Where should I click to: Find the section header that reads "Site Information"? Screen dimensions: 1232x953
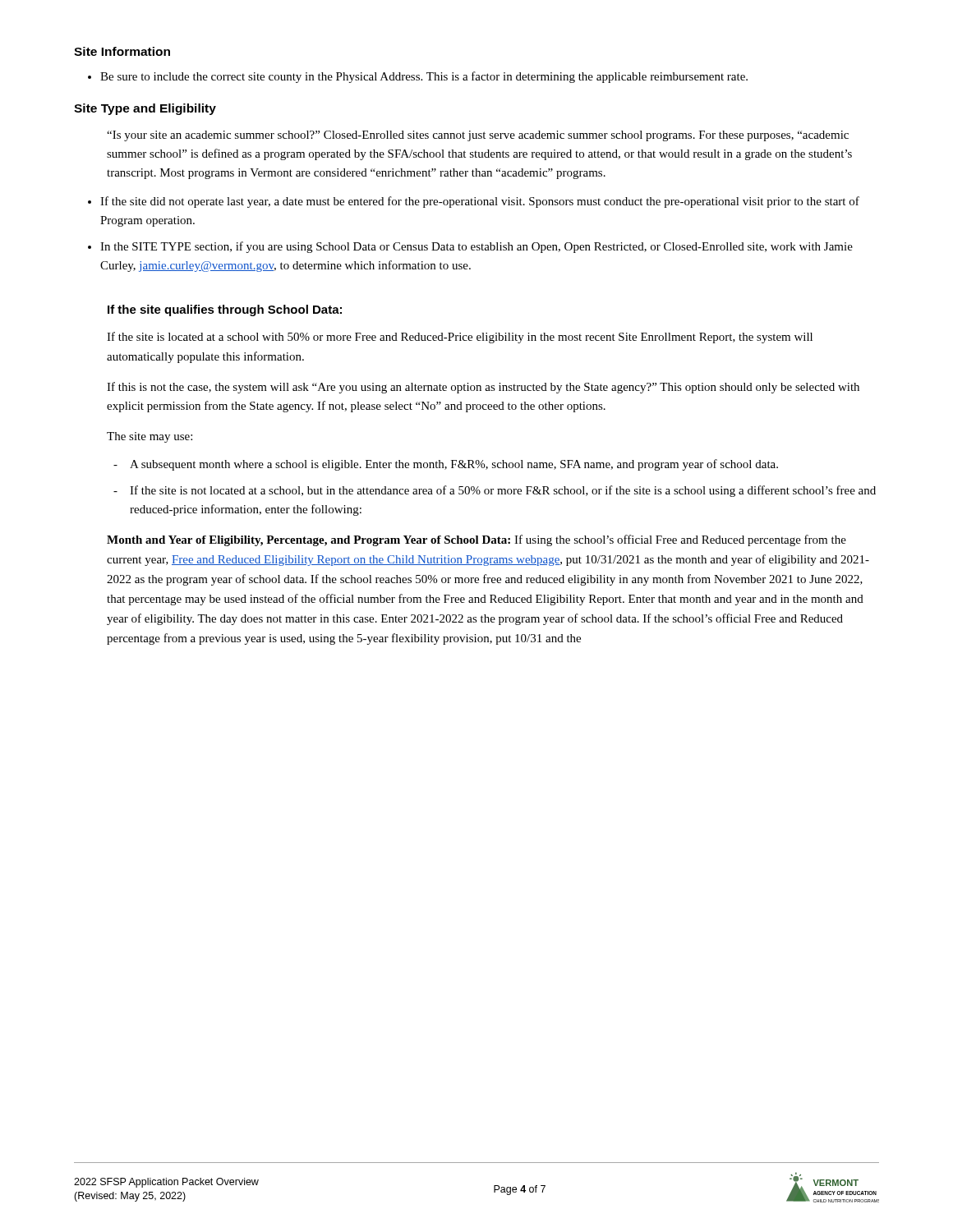click(122, 51)
